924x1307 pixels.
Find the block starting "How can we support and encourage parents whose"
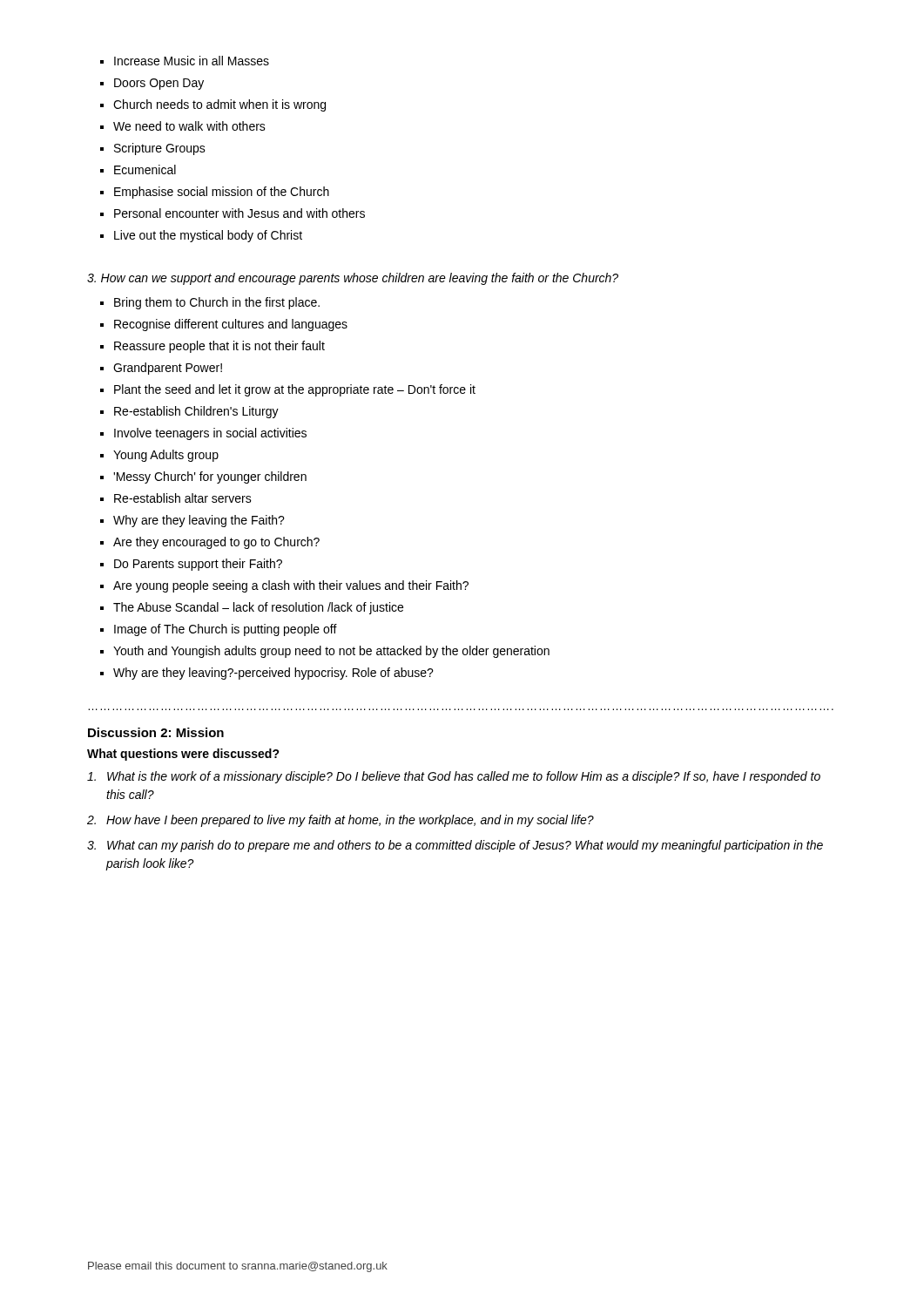[353, 278]
